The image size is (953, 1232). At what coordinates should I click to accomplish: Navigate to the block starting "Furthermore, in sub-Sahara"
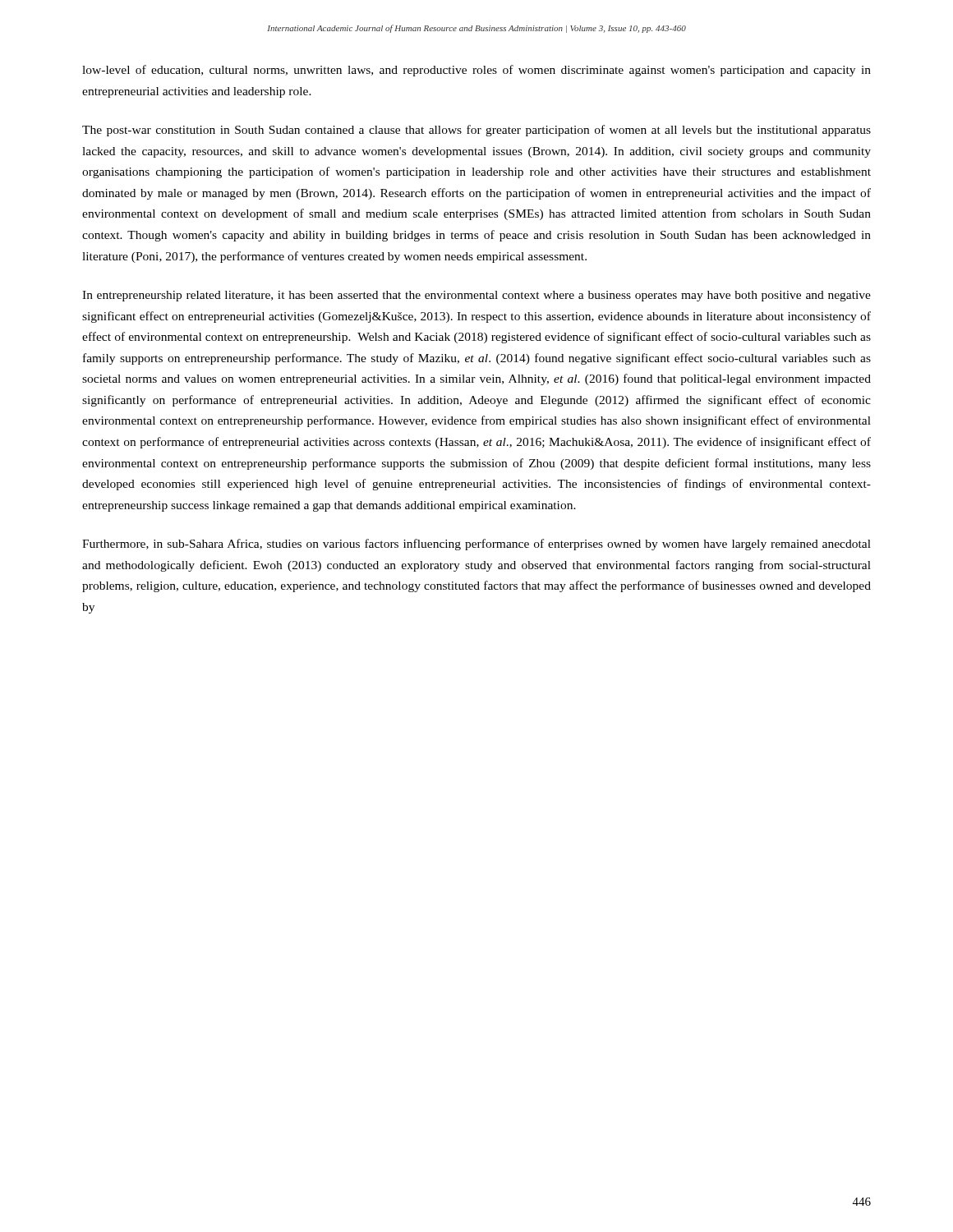point(476,575)
